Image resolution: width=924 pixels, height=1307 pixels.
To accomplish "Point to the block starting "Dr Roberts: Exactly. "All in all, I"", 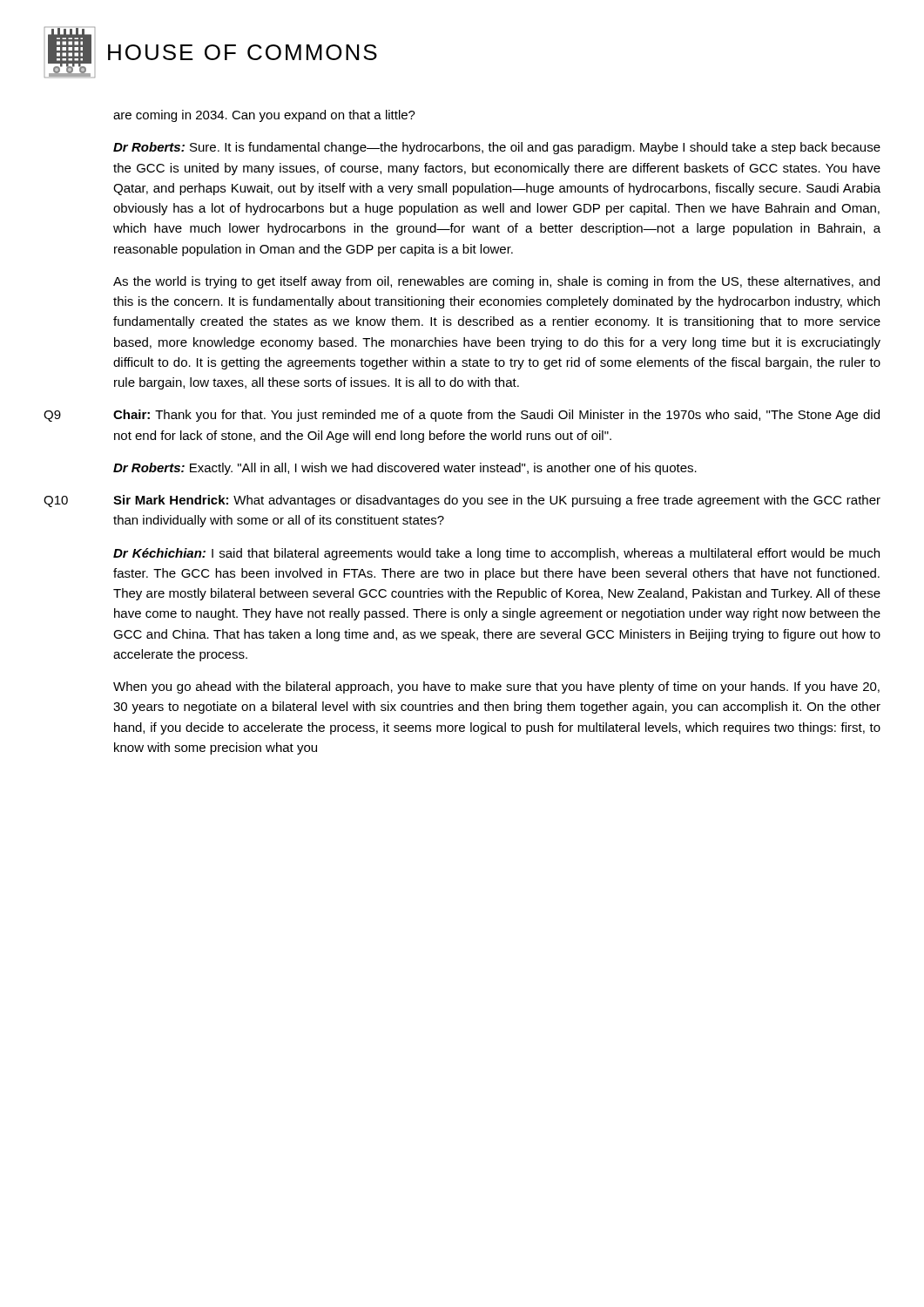I will (405, 467).
